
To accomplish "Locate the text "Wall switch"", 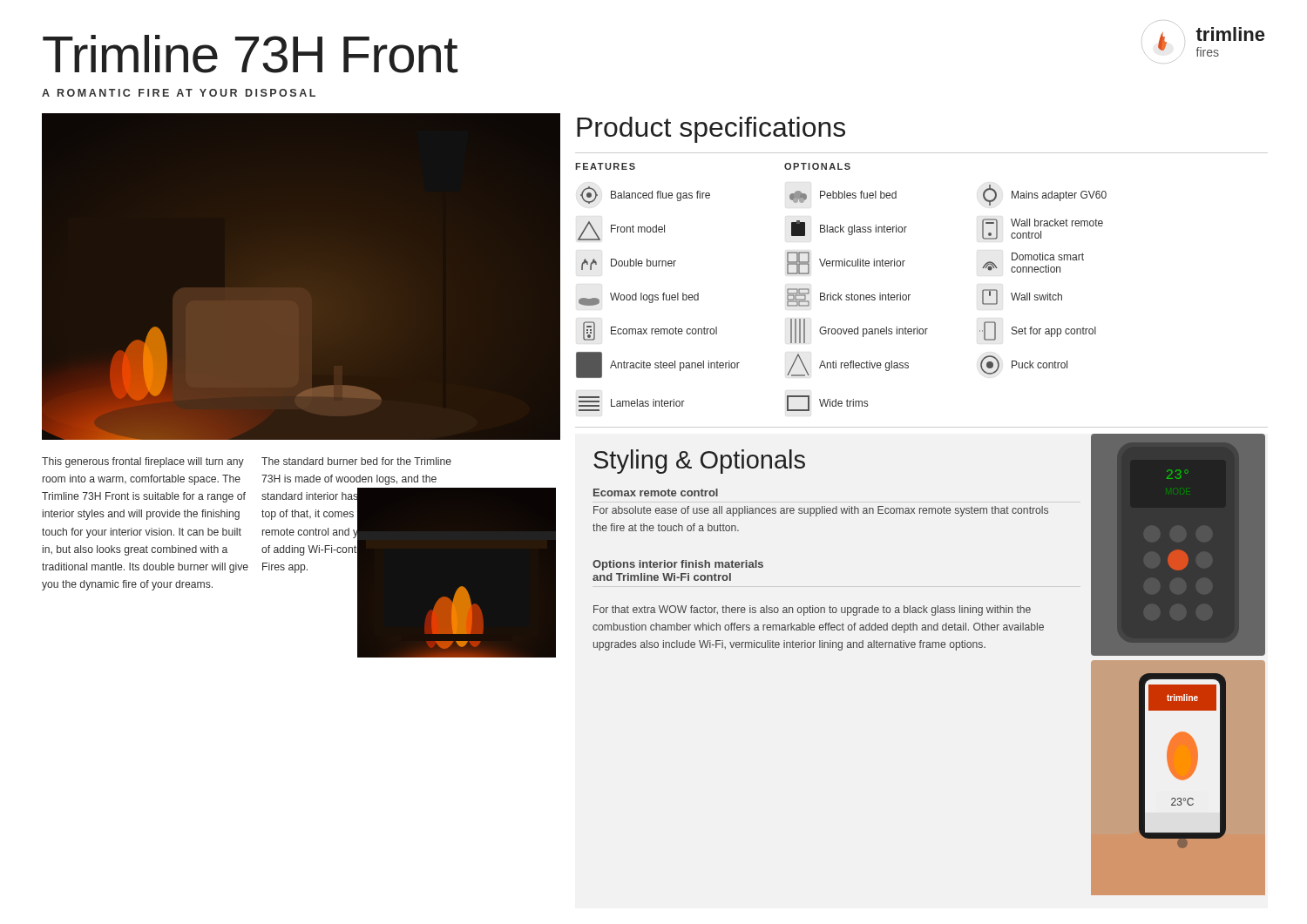I will [1019, 297].
